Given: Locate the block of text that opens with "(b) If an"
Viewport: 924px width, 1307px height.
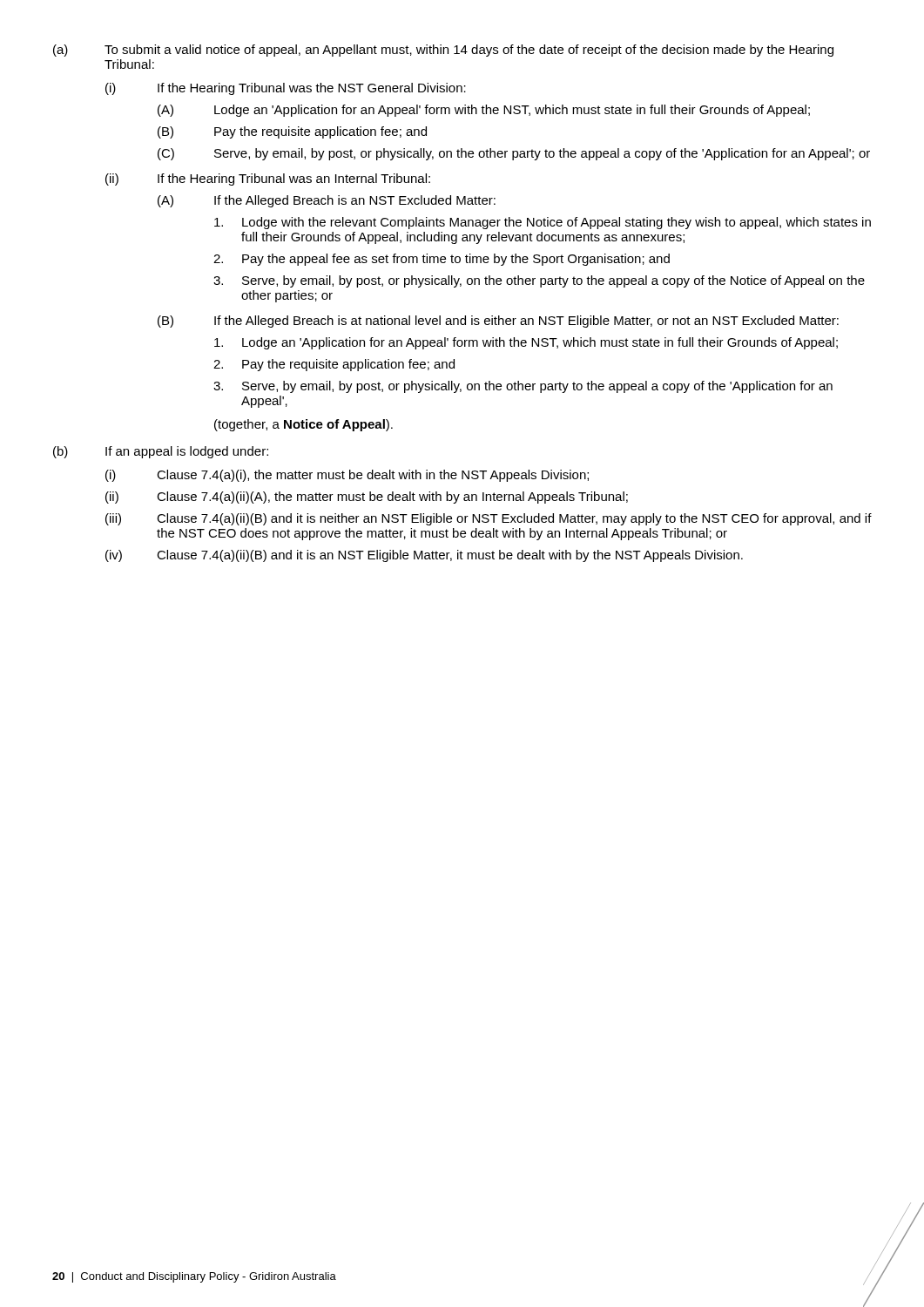Looking at the screenshot, I should [161, 452].
